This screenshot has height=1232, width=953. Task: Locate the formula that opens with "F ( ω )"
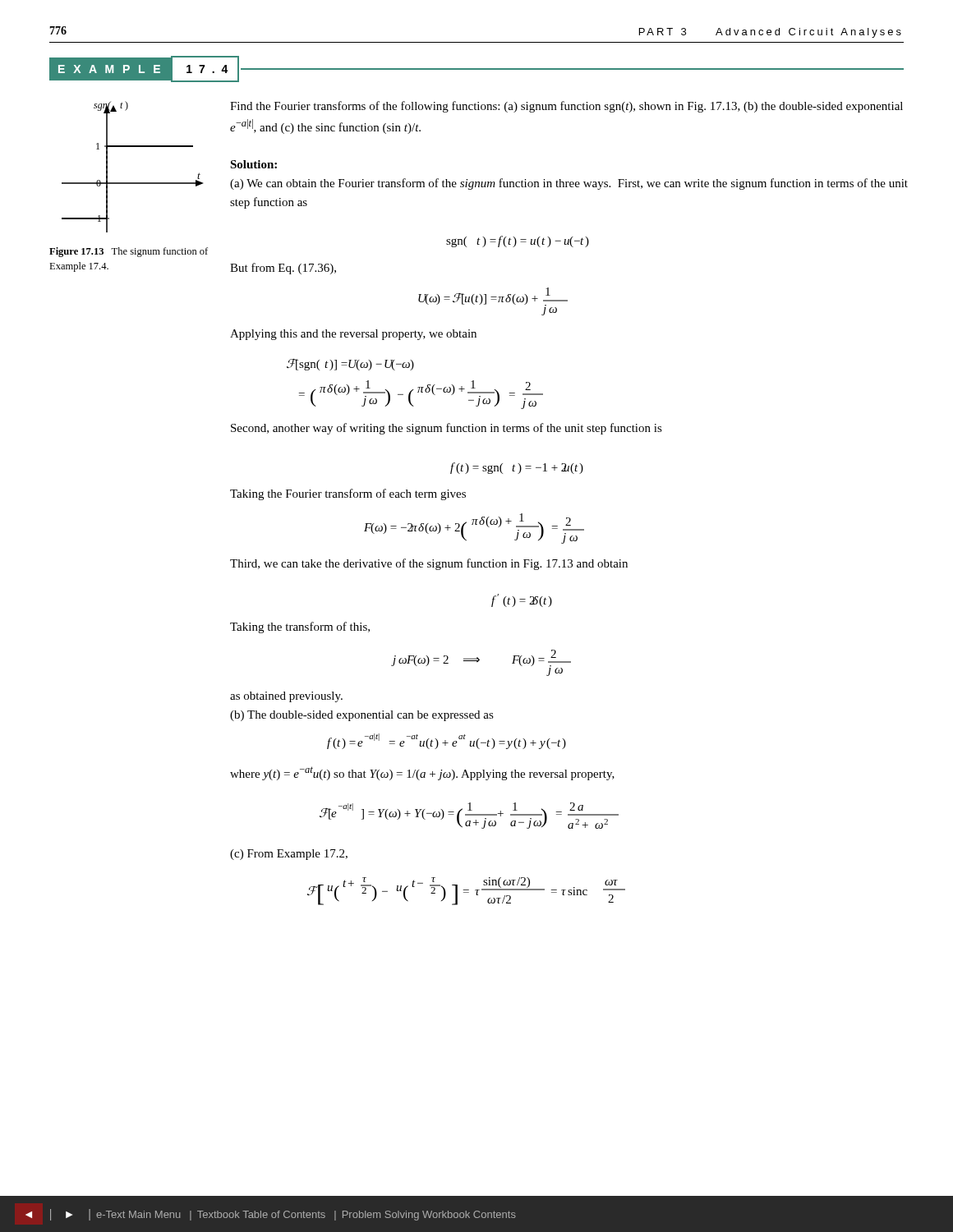click(x=569, y=526)
